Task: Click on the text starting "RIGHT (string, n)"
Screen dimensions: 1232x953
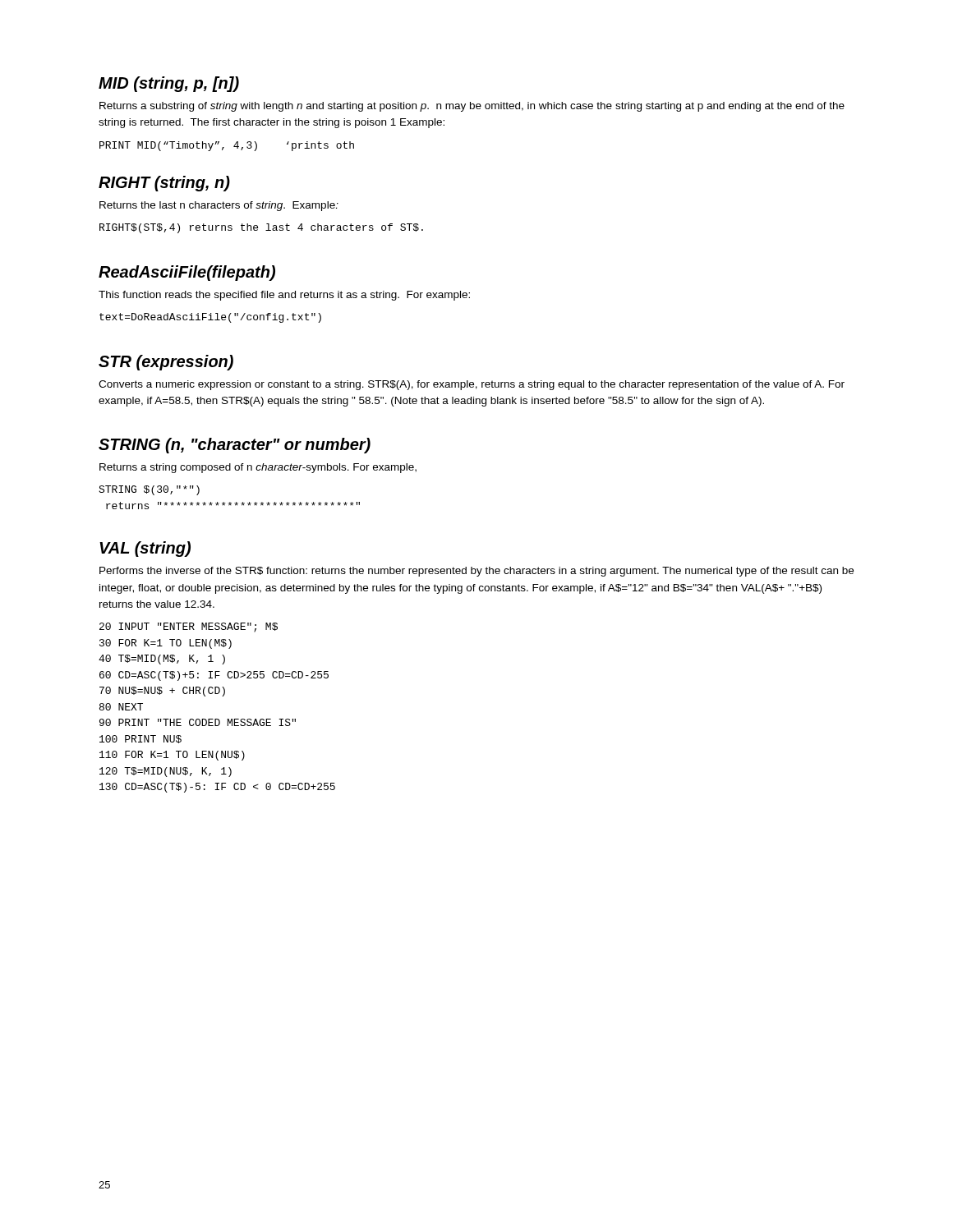Action: coord(164,182)
